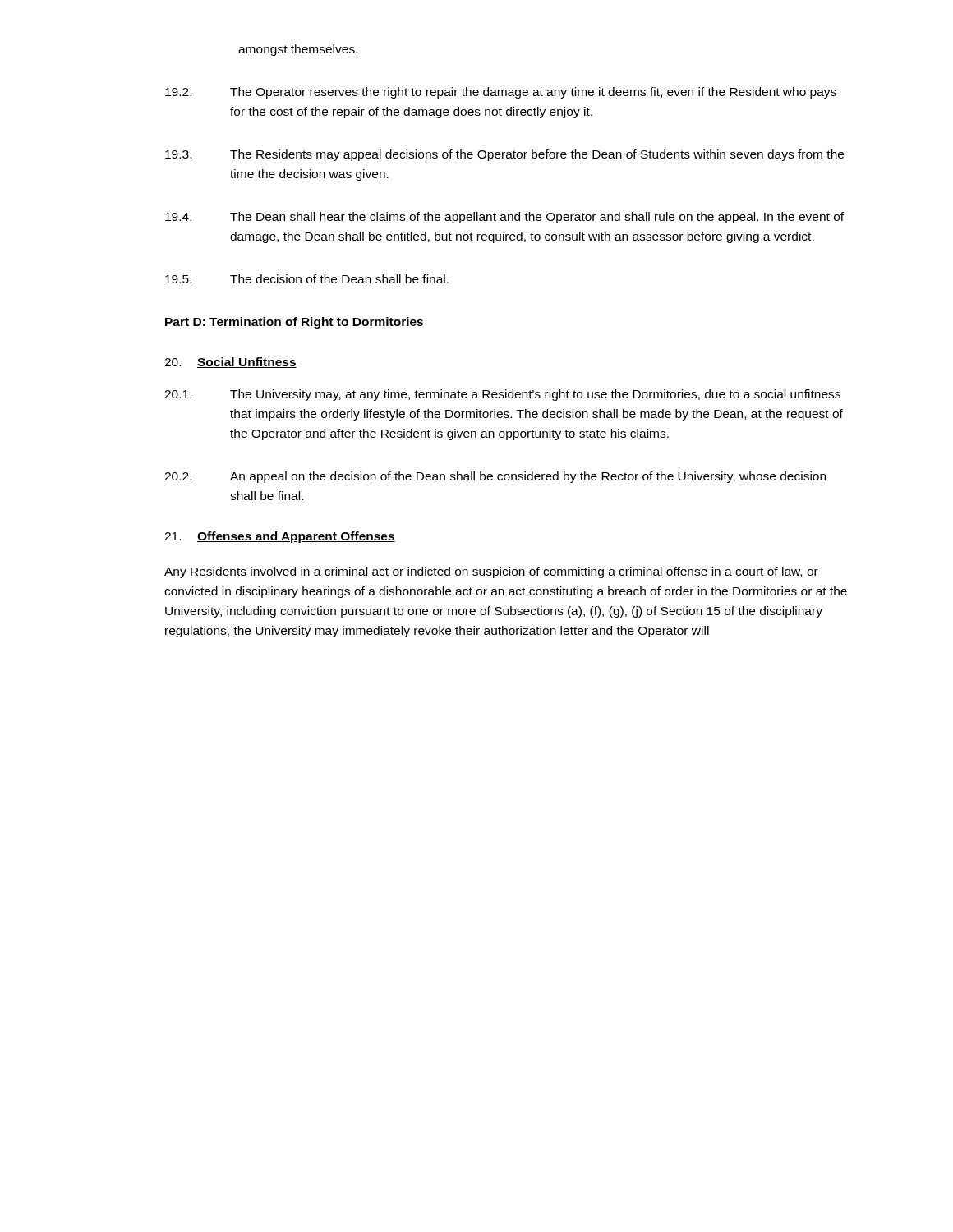Locate the text containing "amongst themselves."
Screen dimensions: 1232x953
[298, 49]
